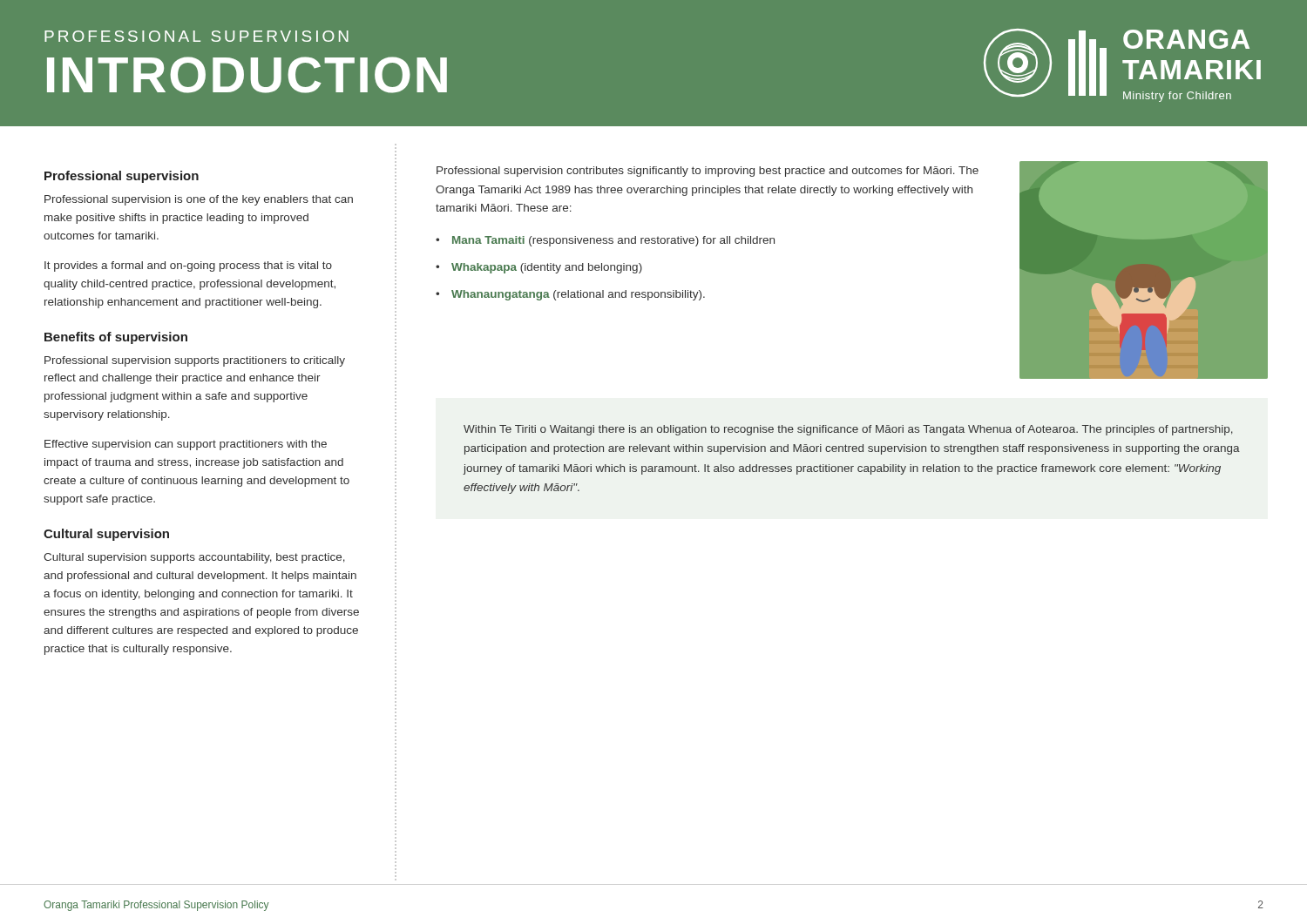Find the block on this page that starts "Professional supervision is one"

click(199, 217)
